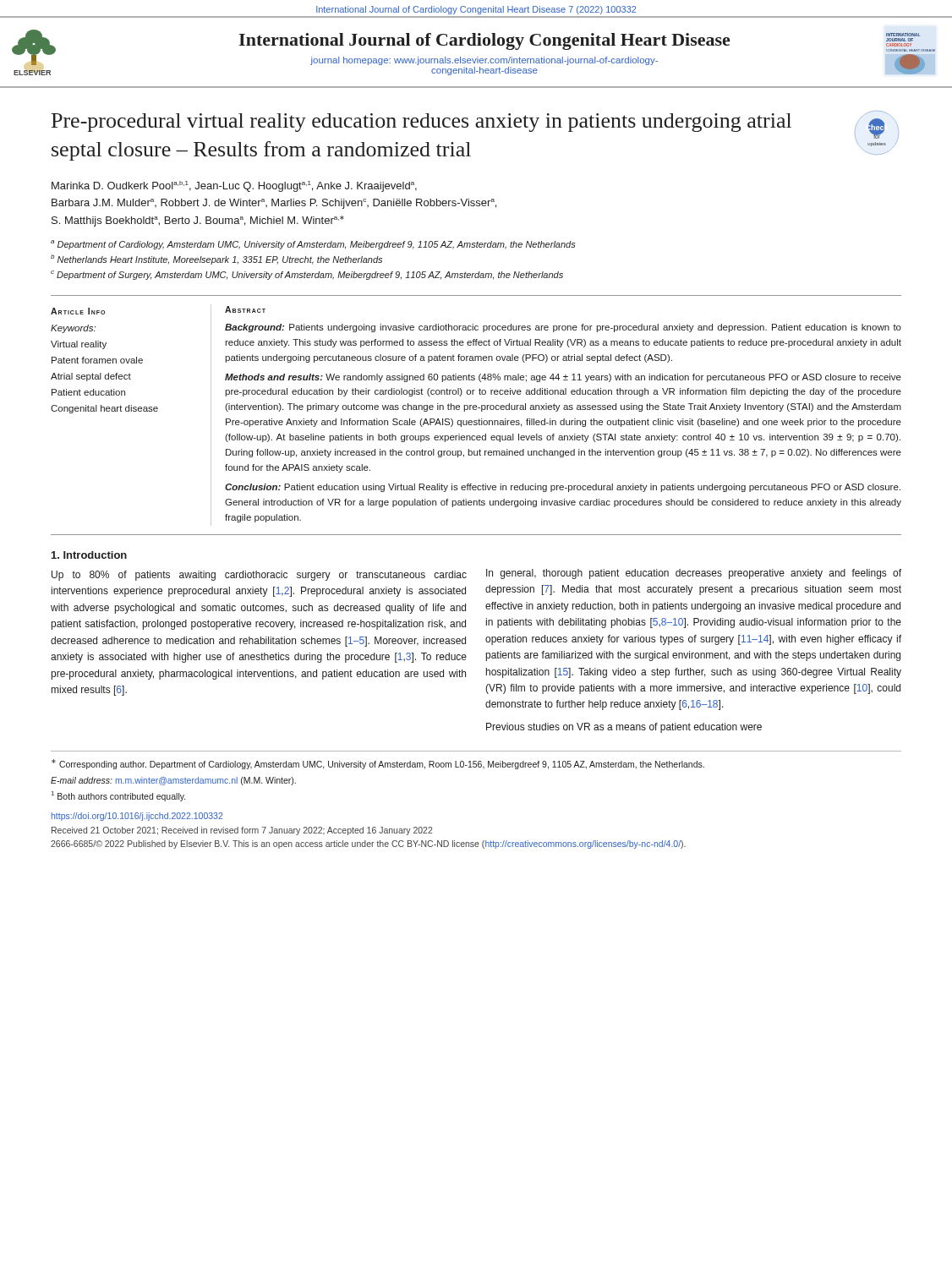Click the passage that begins "∗ Corresponding author. Department of Cardiology, Amsterdam"
Screen dimensions: 1268x952
(x=378, y=763)
